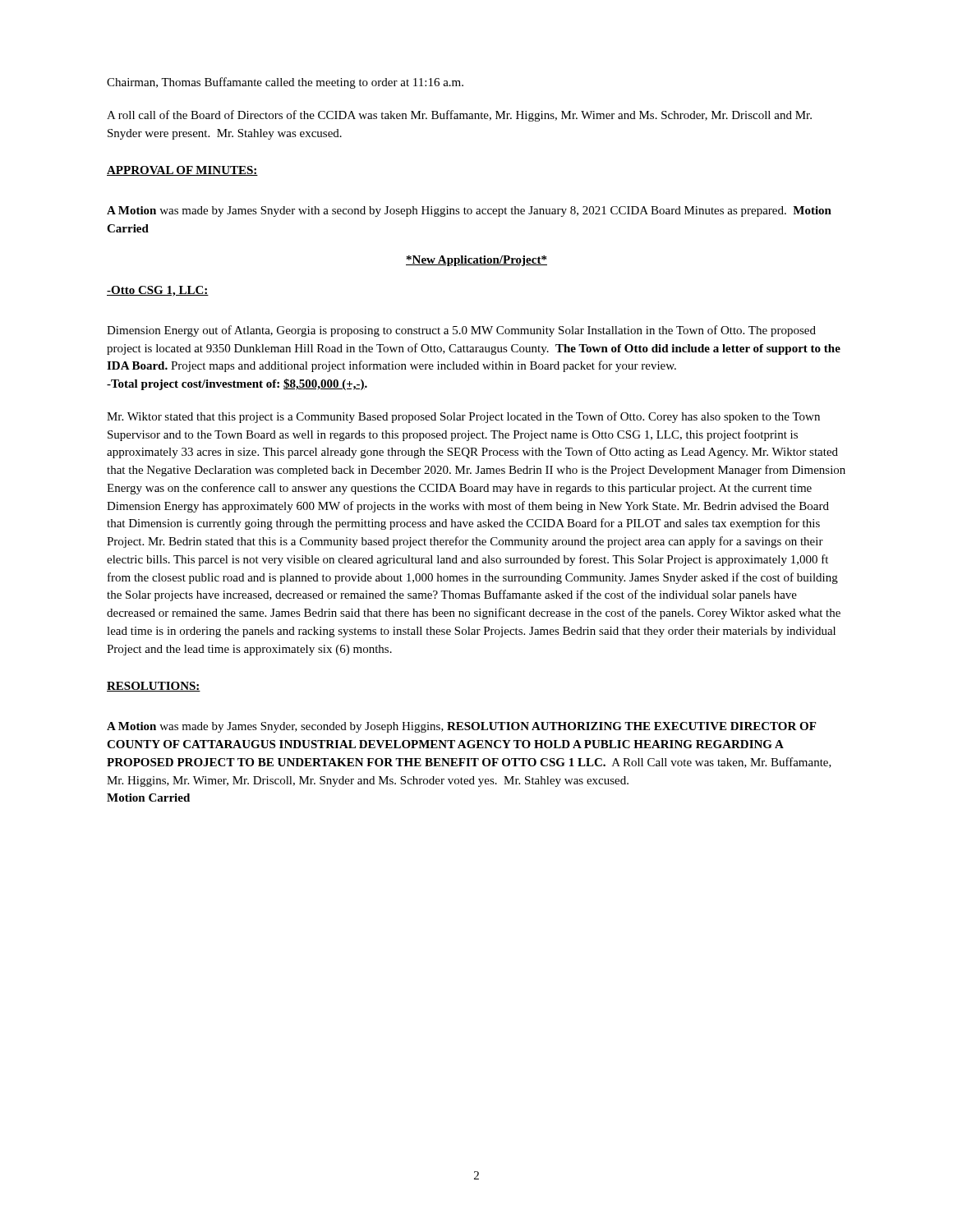Locate the text starting "Dimension Energy out of Atlanta, Georgia is"
This screenshot has width=953, height=1232.
[476, 358]
